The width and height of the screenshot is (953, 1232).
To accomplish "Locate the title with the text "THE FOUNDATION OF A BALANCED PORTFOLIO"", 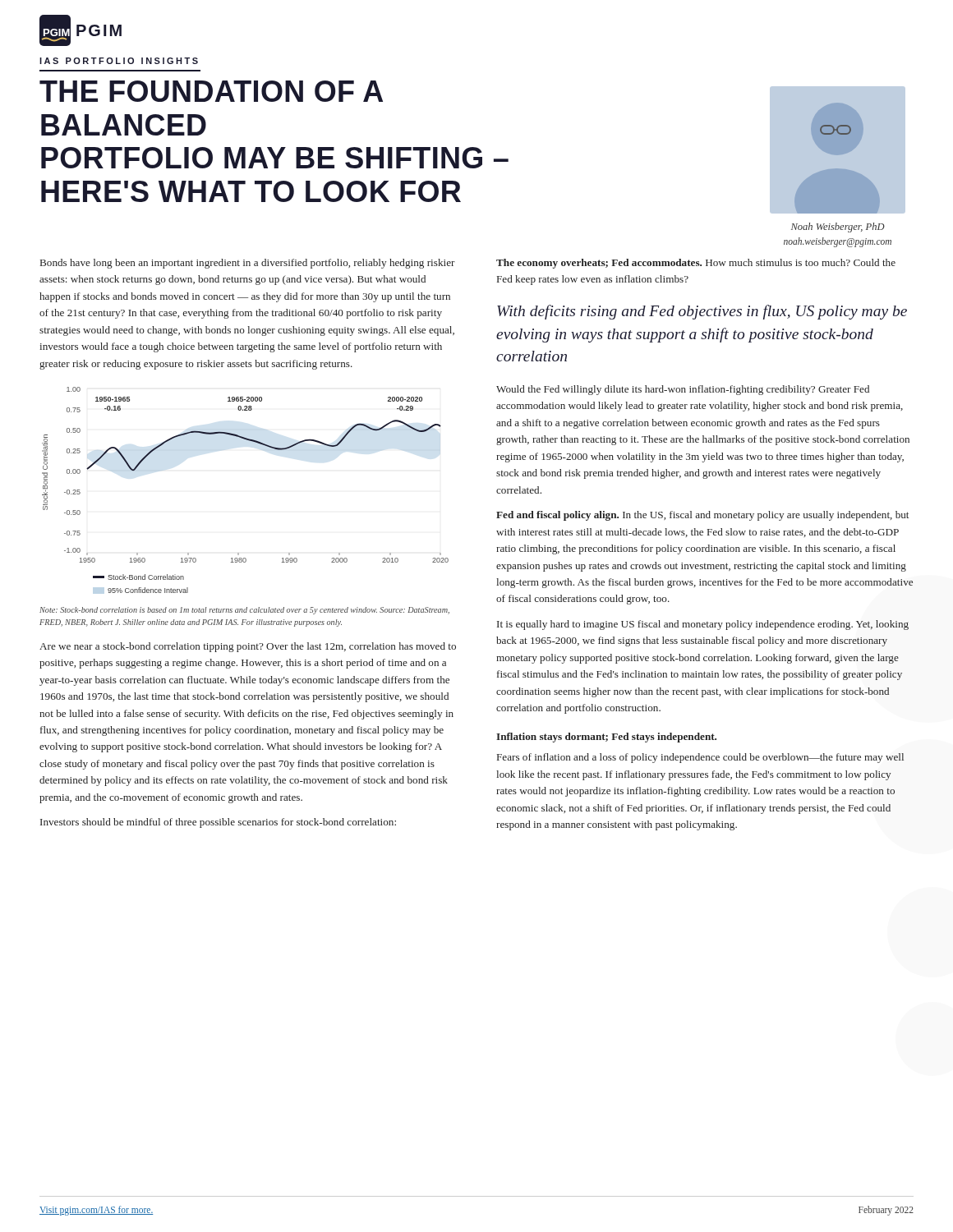I will [x=286, y=142].
